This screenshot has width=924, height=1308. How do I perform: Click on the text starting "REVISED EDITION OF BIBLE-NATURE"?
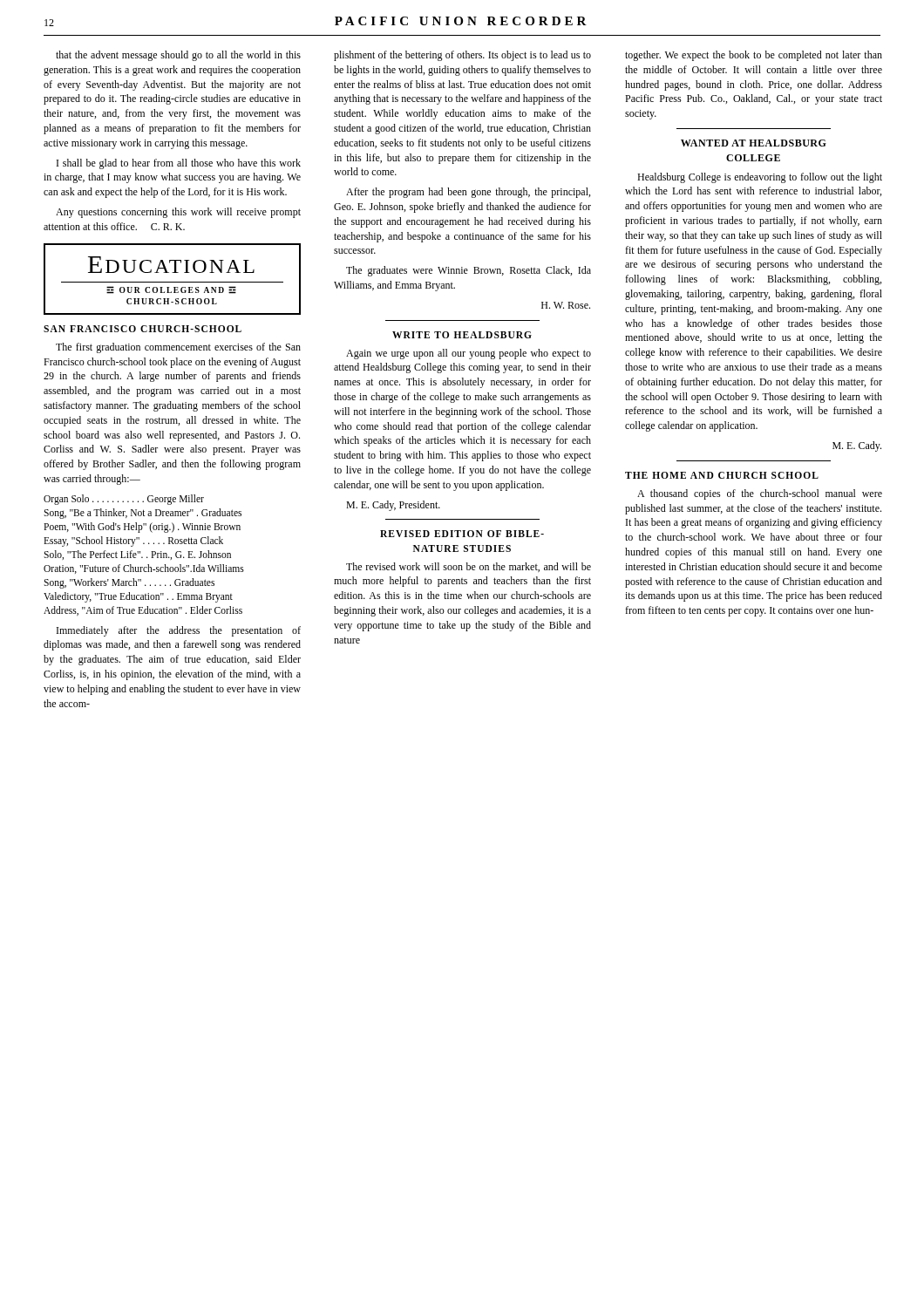pyautogui.click(x=462, y=541)
